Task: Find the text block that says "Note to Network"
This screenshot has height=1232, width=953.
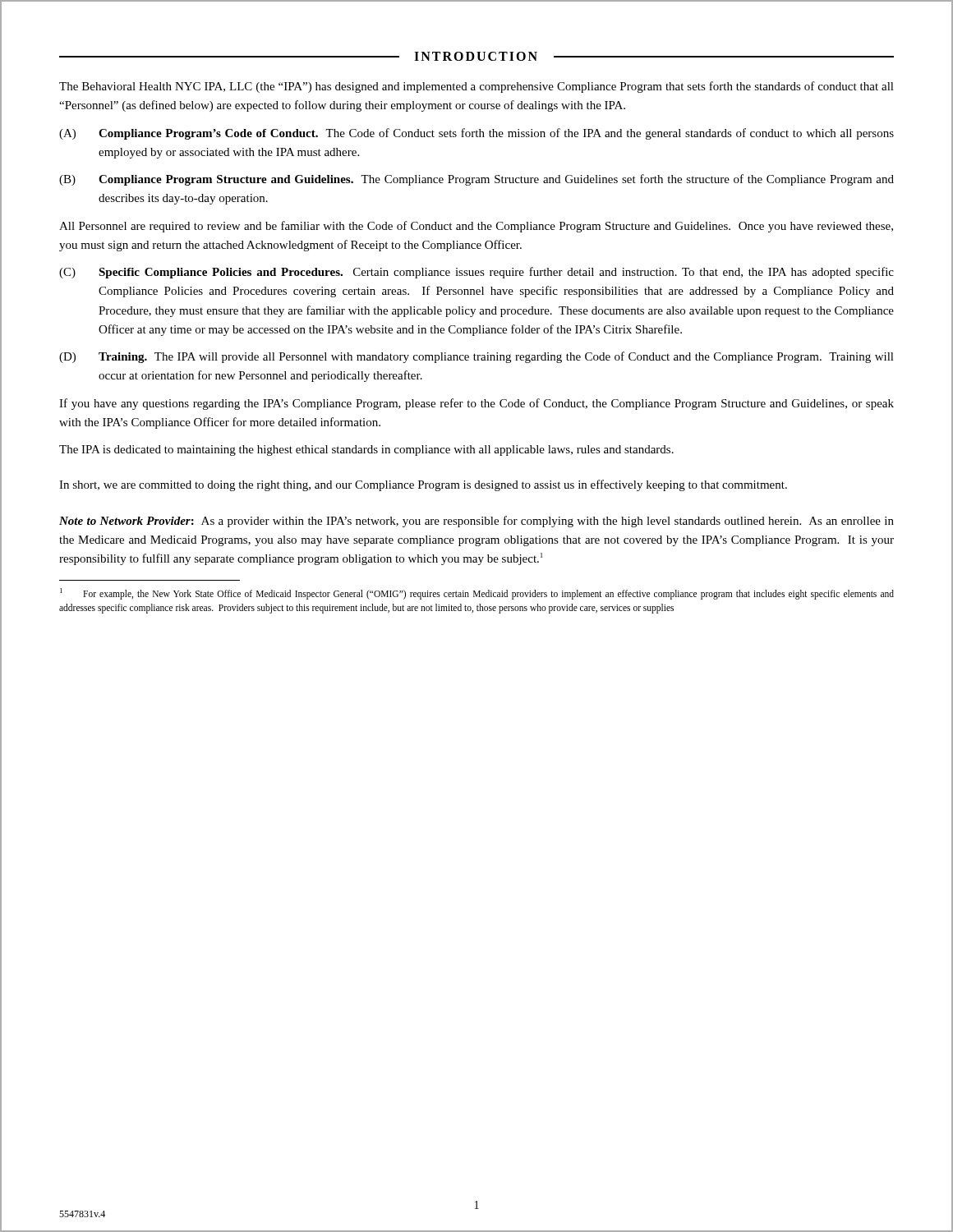Action: coord(476,539)
